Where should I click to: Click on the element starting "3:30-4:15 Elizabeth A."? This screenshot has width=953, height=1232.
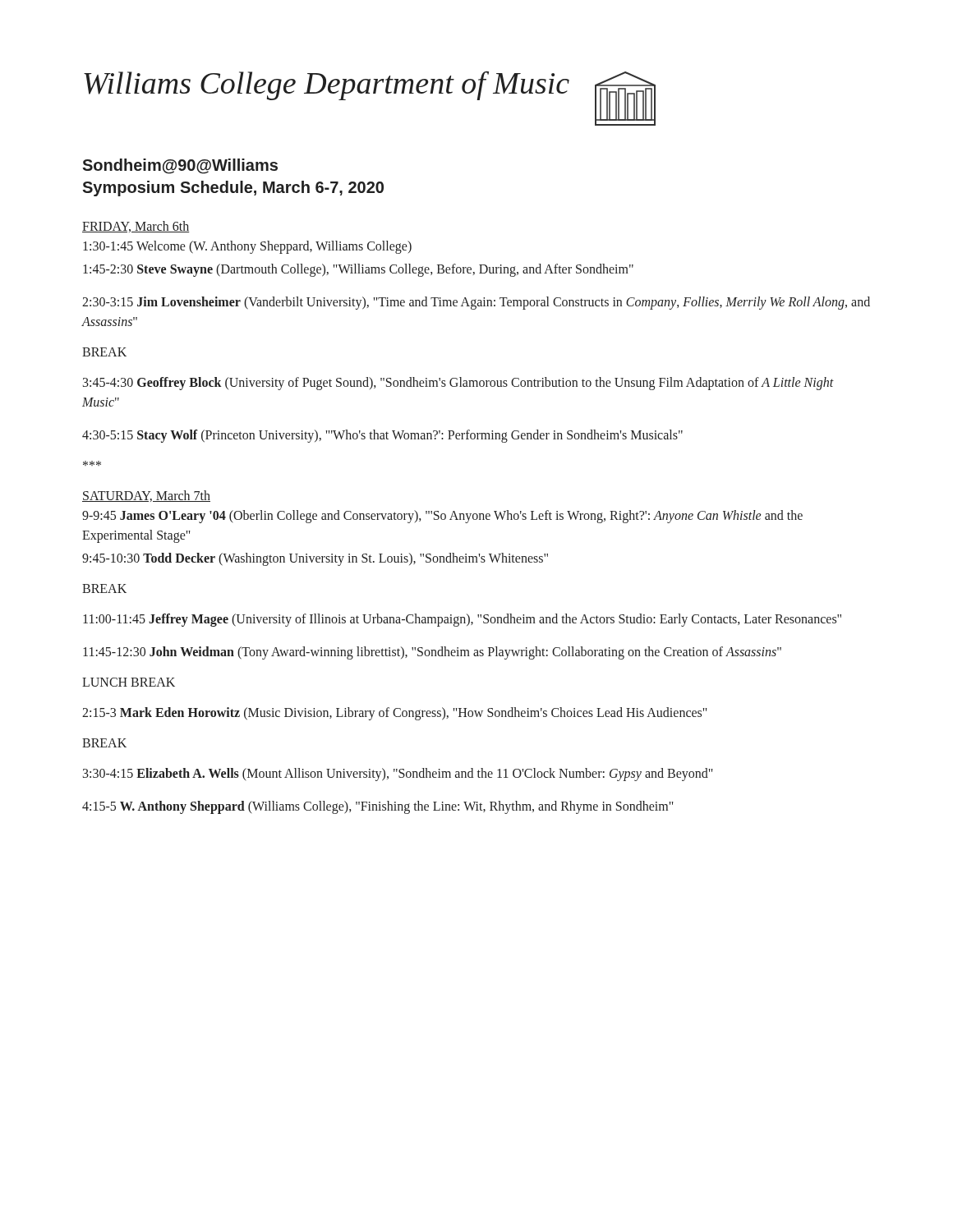tap(398, 773)
